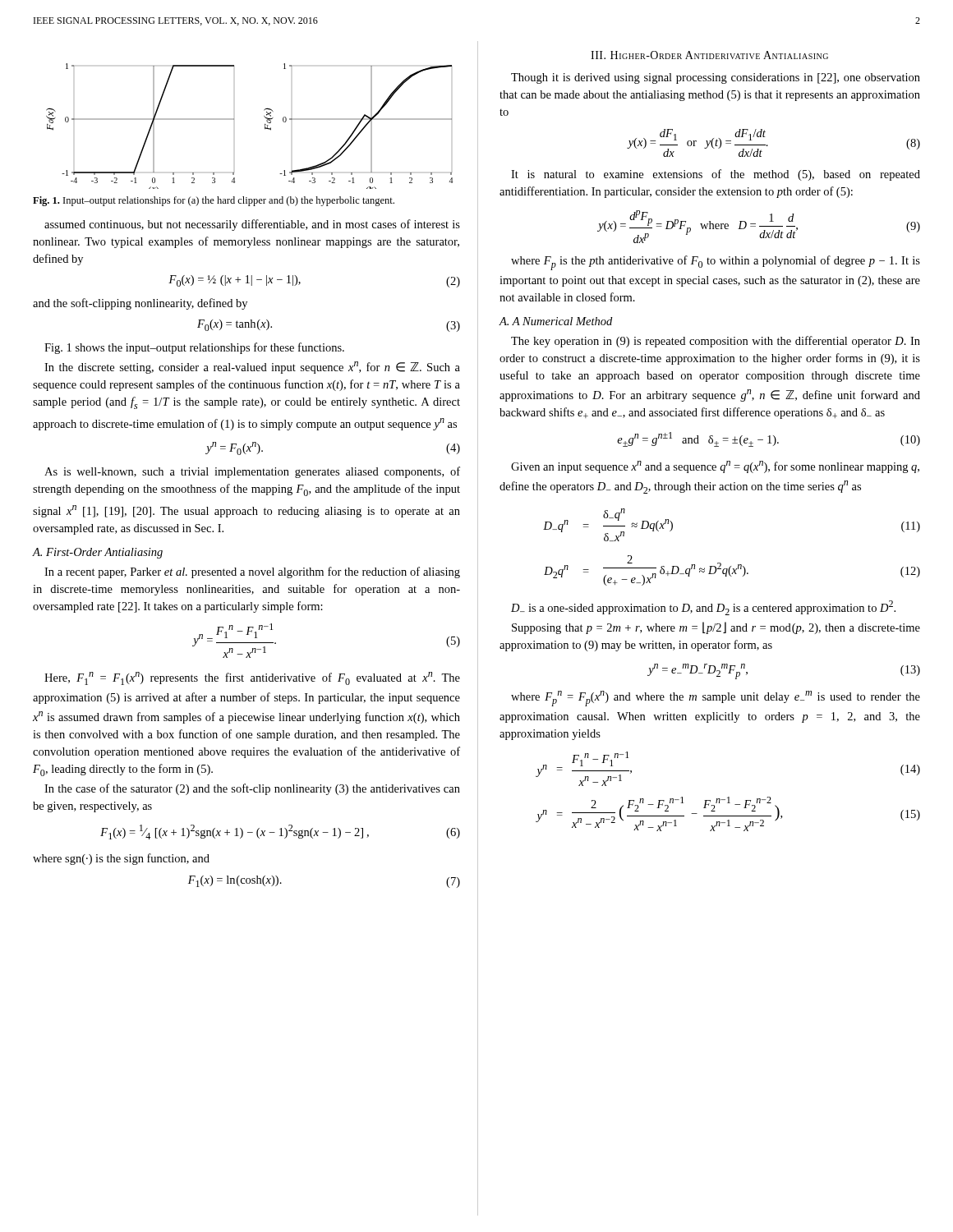Locate the block of text that opens with "In a recent paper, Parker et al. presented"
This screenshot has height=1232, width=953.
coord(246,589)
